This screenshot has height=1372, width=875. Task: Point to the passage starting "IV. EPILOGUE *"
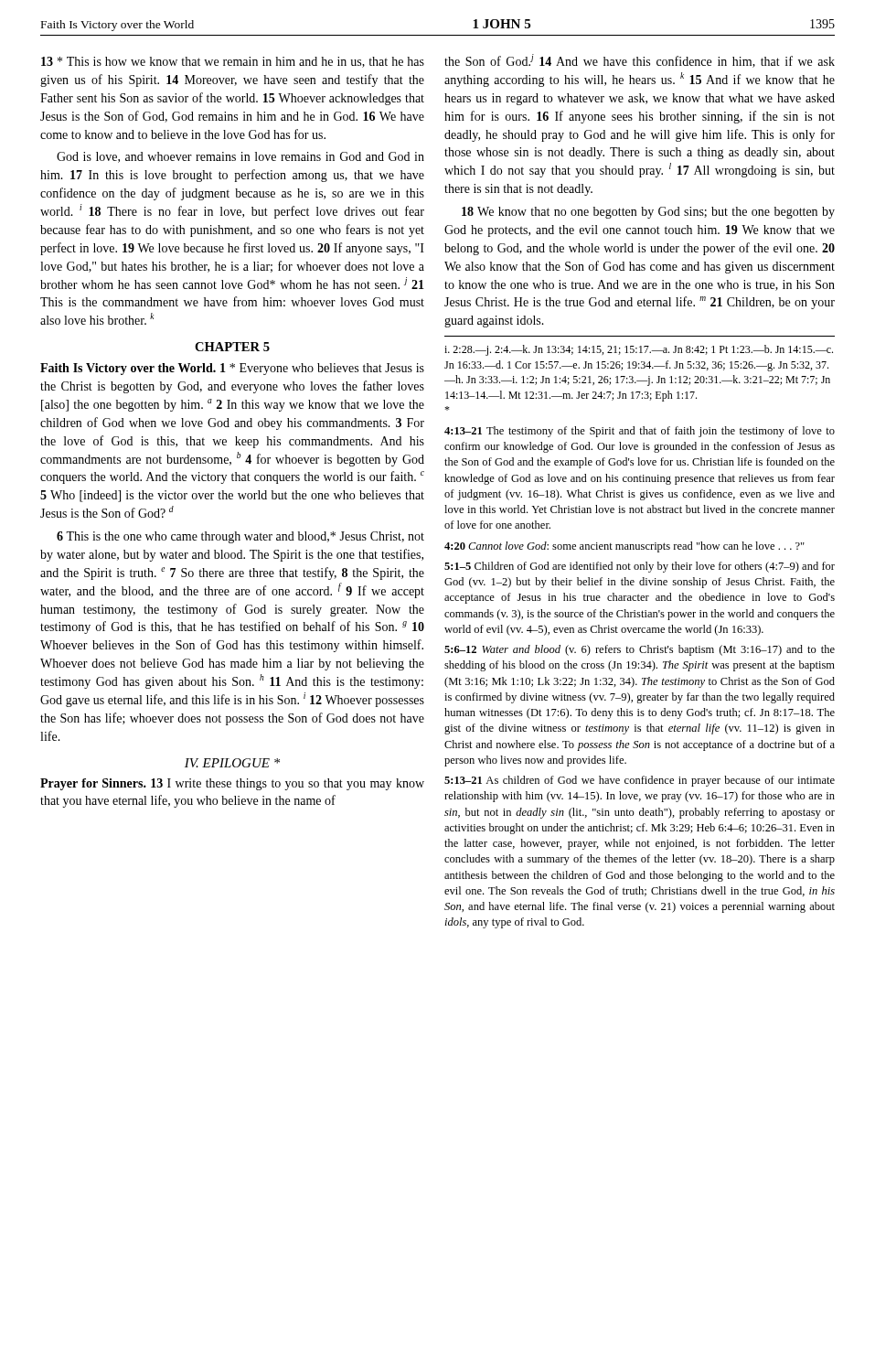(232, 762)
